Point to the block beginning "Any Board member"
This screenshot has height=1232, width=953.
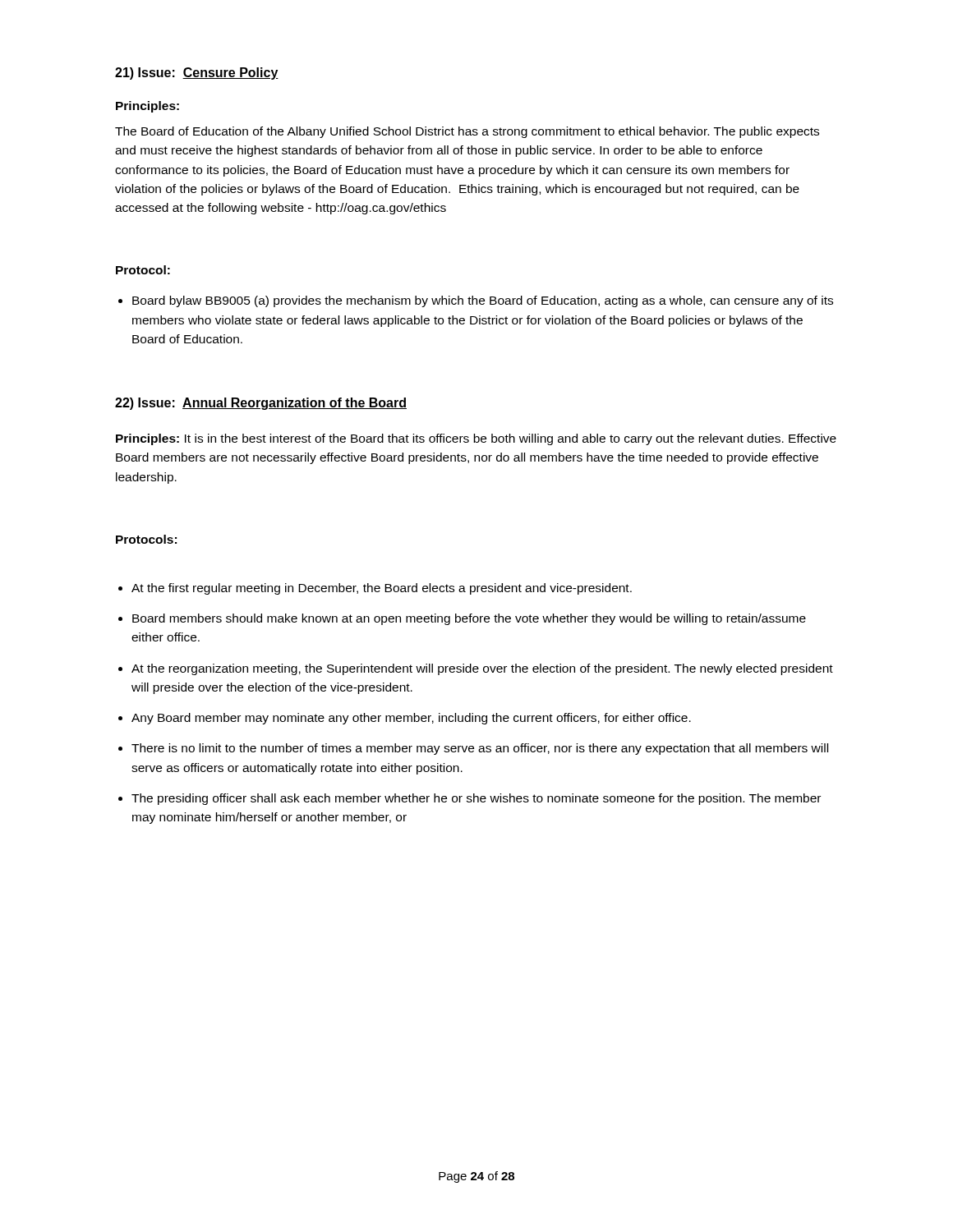click(412, 717)
